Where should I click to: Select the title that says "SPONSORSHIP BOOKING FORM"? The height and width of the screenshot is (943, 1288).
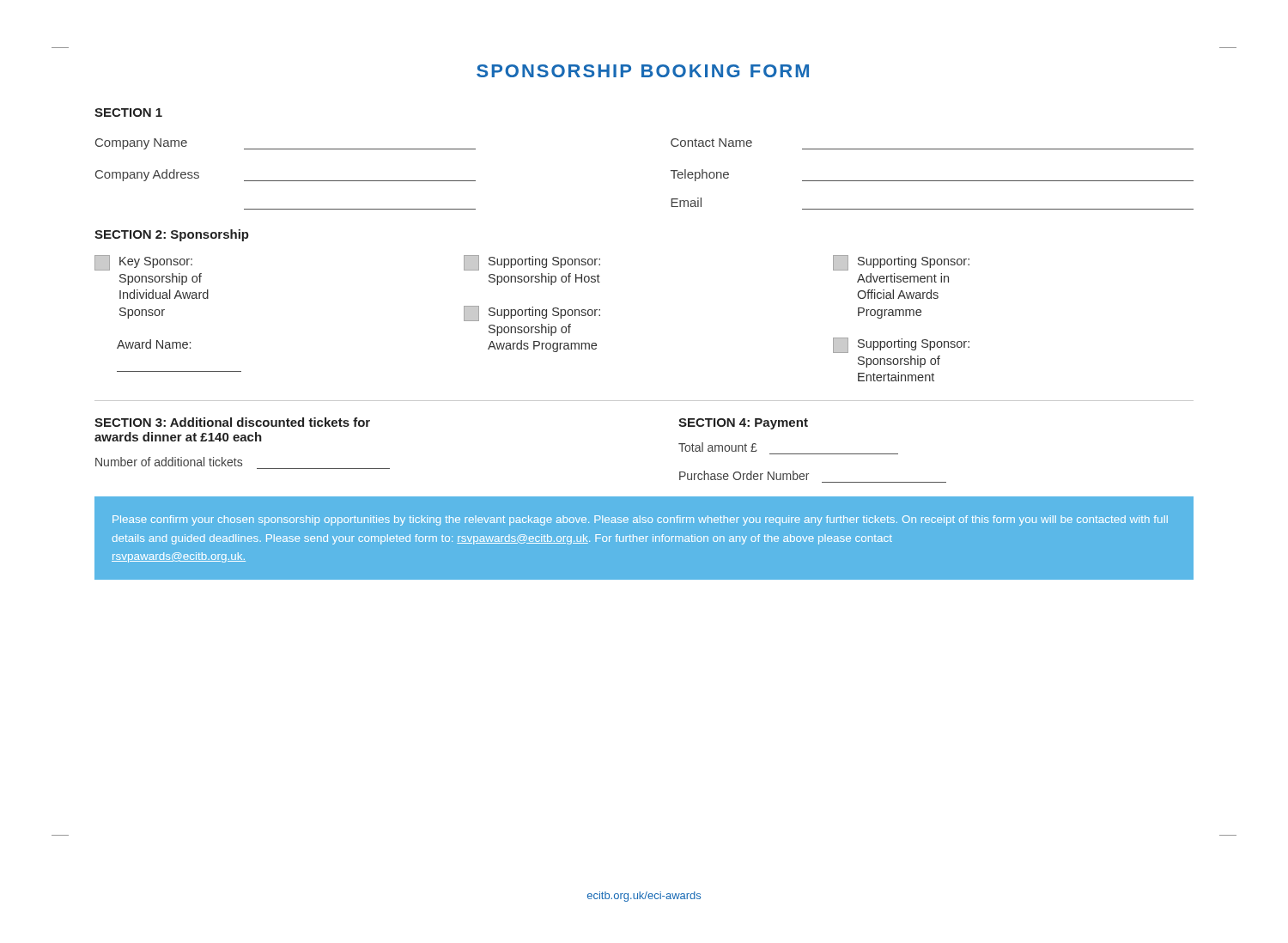tap(644, 71)
